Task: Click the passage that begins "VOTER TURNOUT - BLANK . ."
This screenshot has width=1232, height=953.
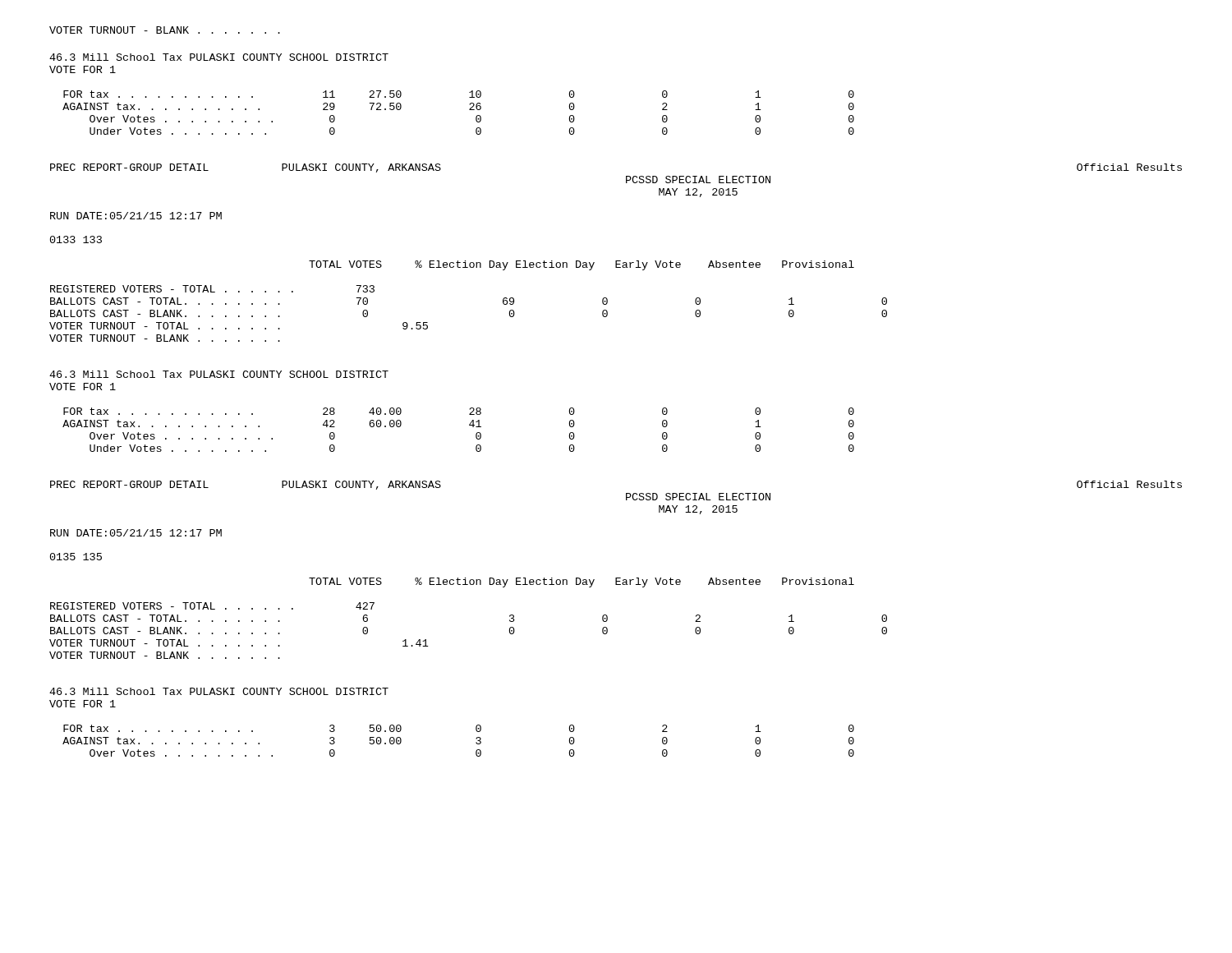Action: tap(166, 31)
